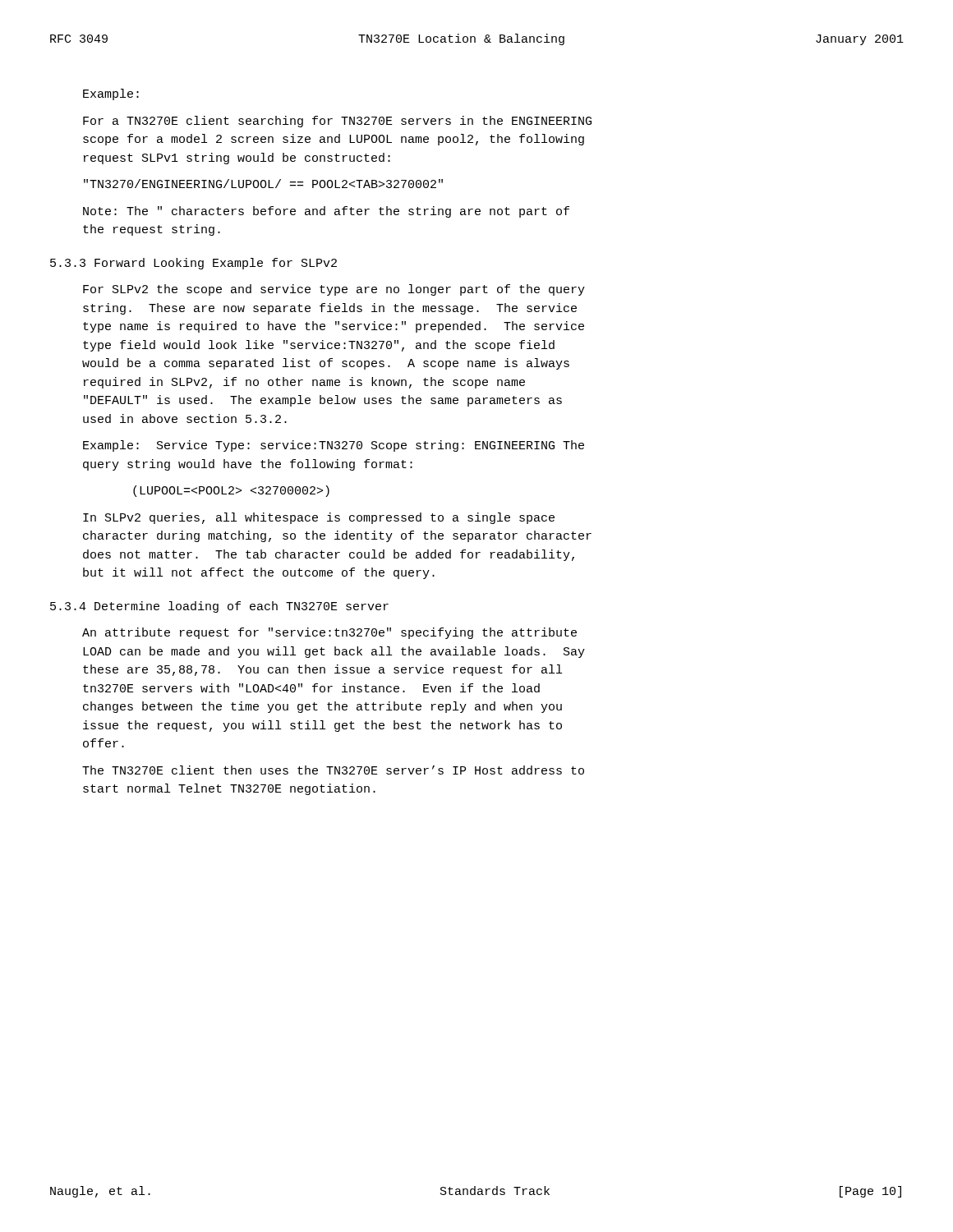
Task: Select the text starting "5.3.4 Determine loading of"
Action: [x=219, y=607]
